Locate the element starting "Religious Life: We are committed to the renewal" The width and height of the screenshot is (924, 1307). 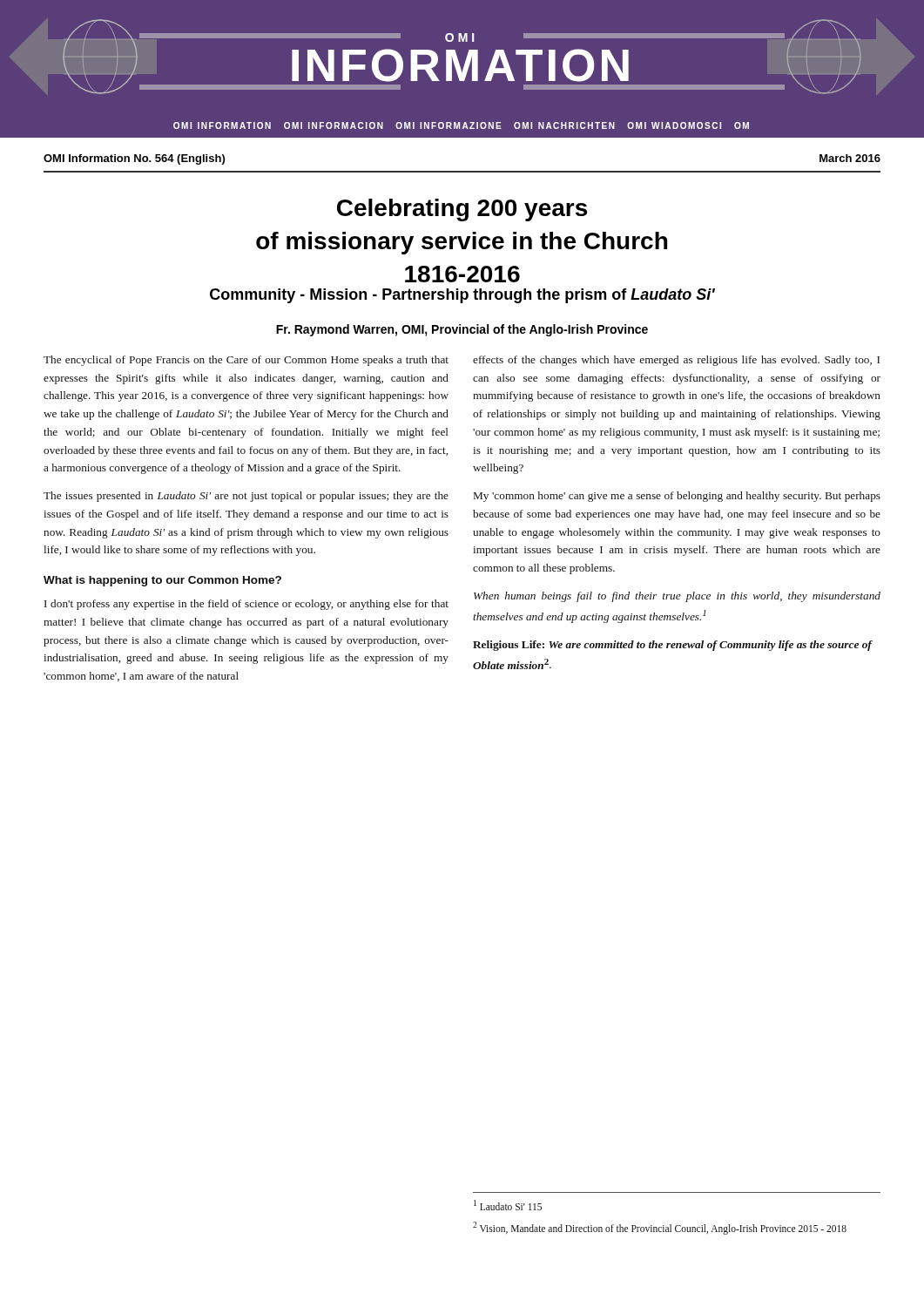672,655
